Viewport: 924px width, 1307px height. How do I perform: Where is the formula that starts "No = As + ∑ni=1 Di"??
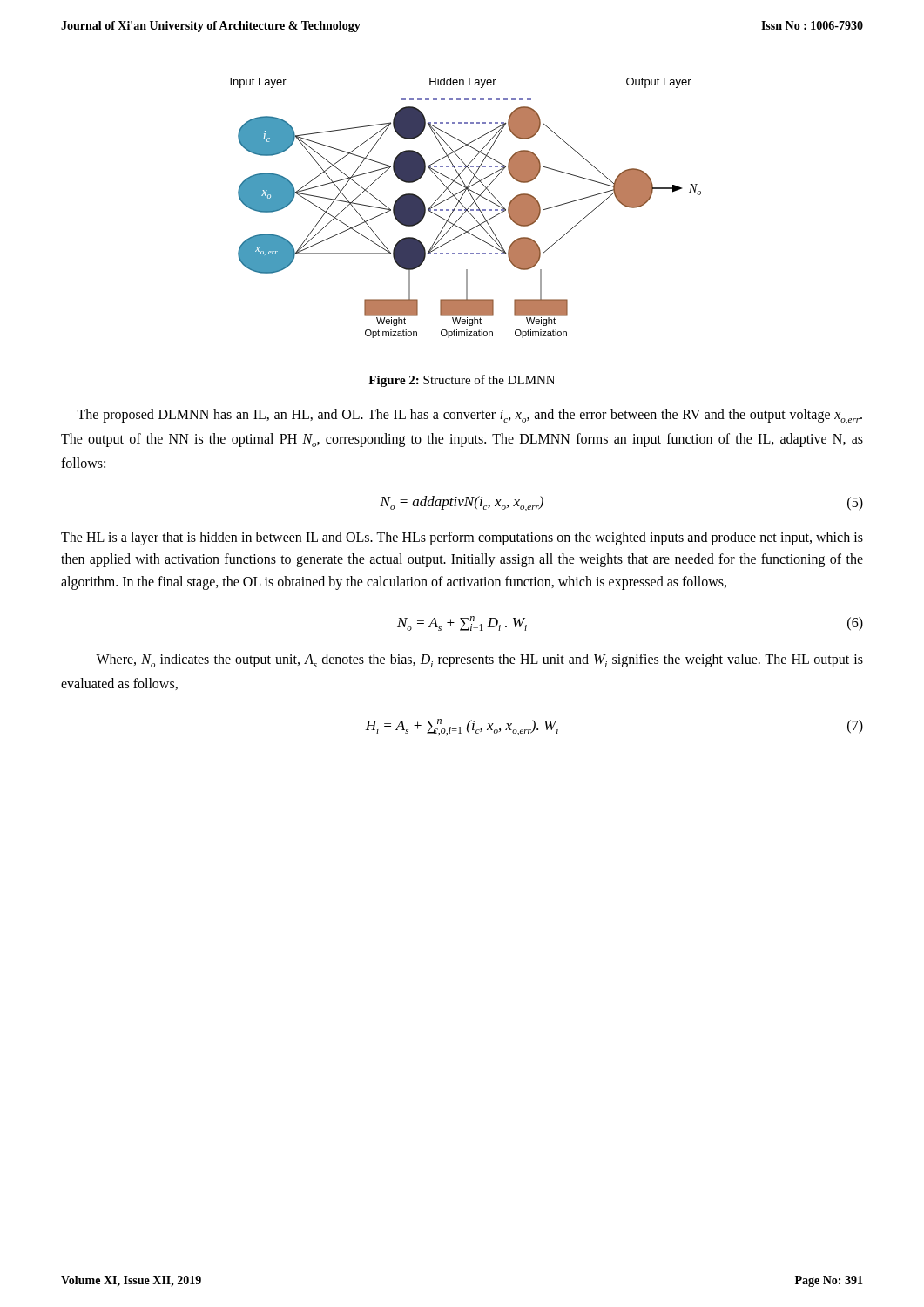pyautogui.click(x=470, y=621)
